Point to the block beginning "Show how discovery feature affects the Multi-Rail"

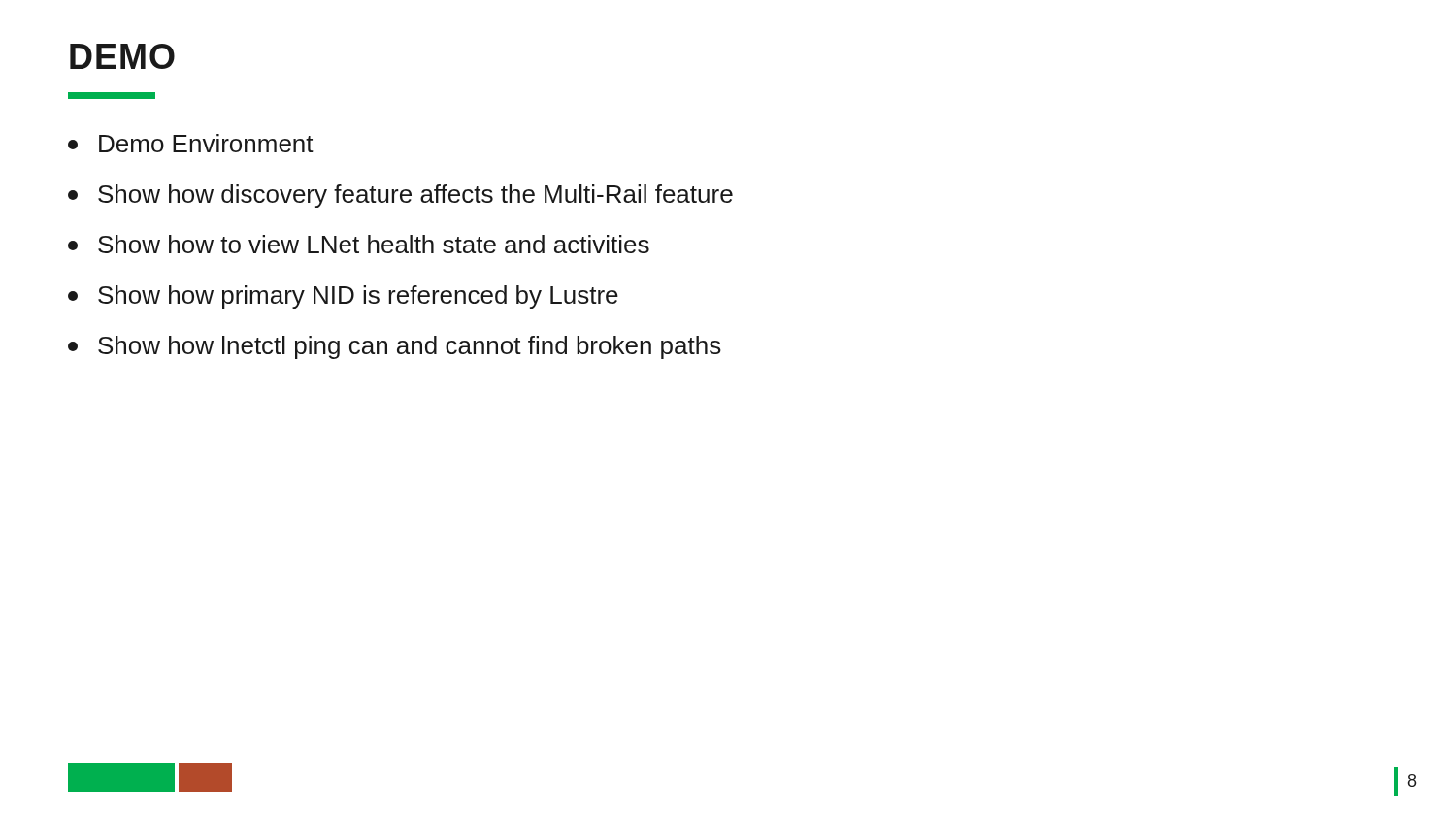(x=401, y=194)
